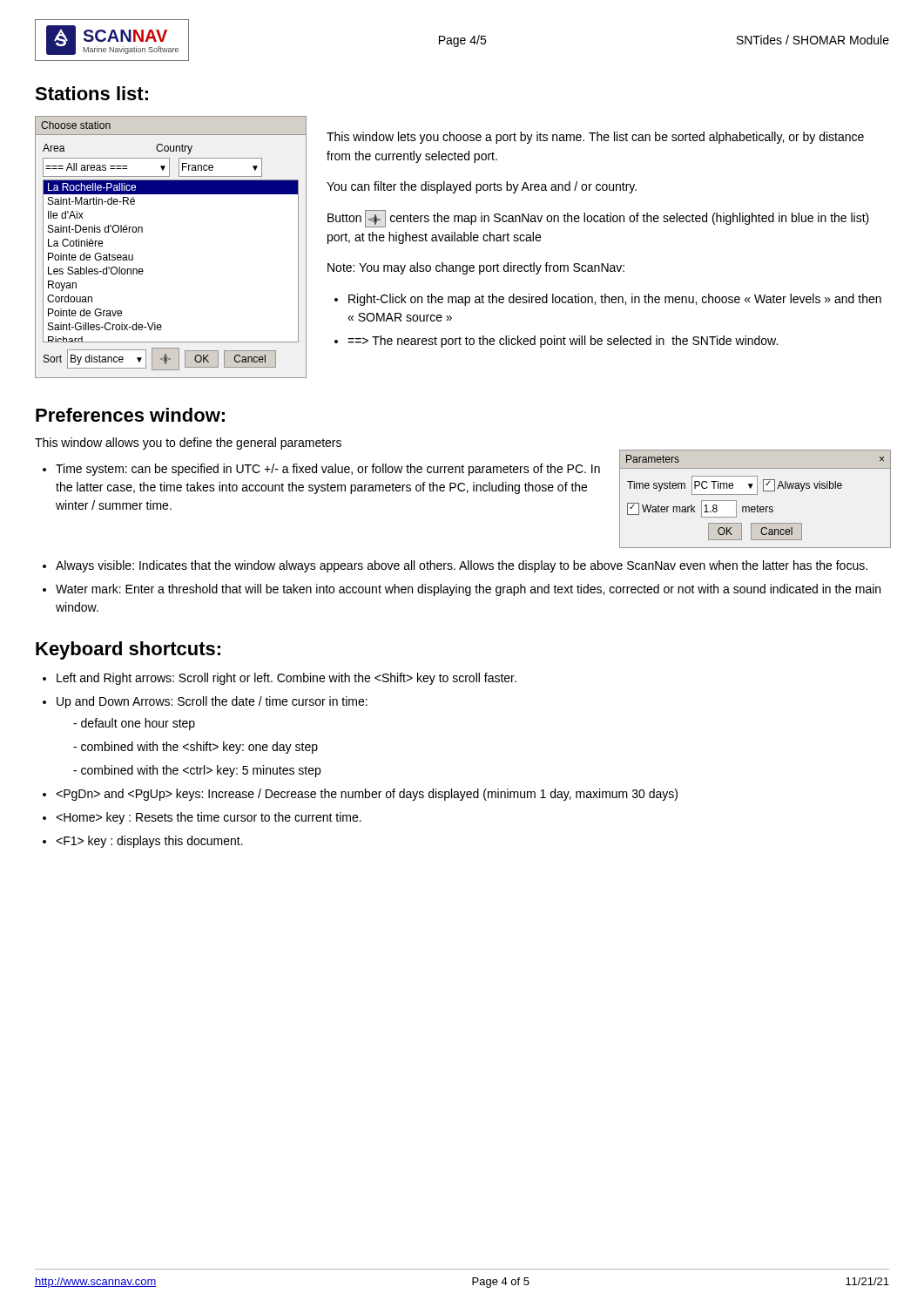Click on the section header that says "Preferences window:"
Viewport: 924px width, 1307px height.
pyautogui.click(x=131, y=415)
